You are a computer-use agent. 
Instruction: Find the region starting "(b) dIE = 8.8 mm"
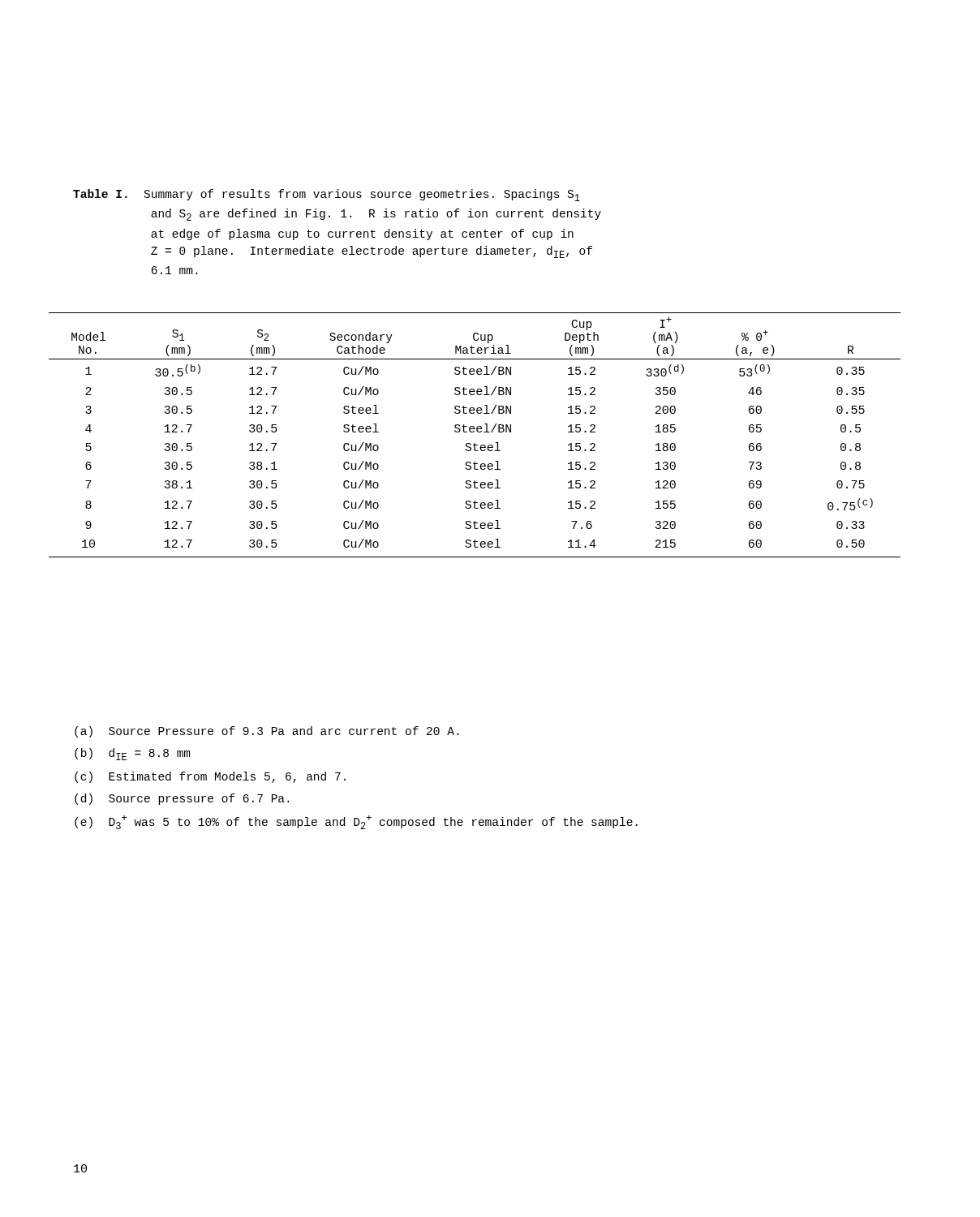pos(132,755)
